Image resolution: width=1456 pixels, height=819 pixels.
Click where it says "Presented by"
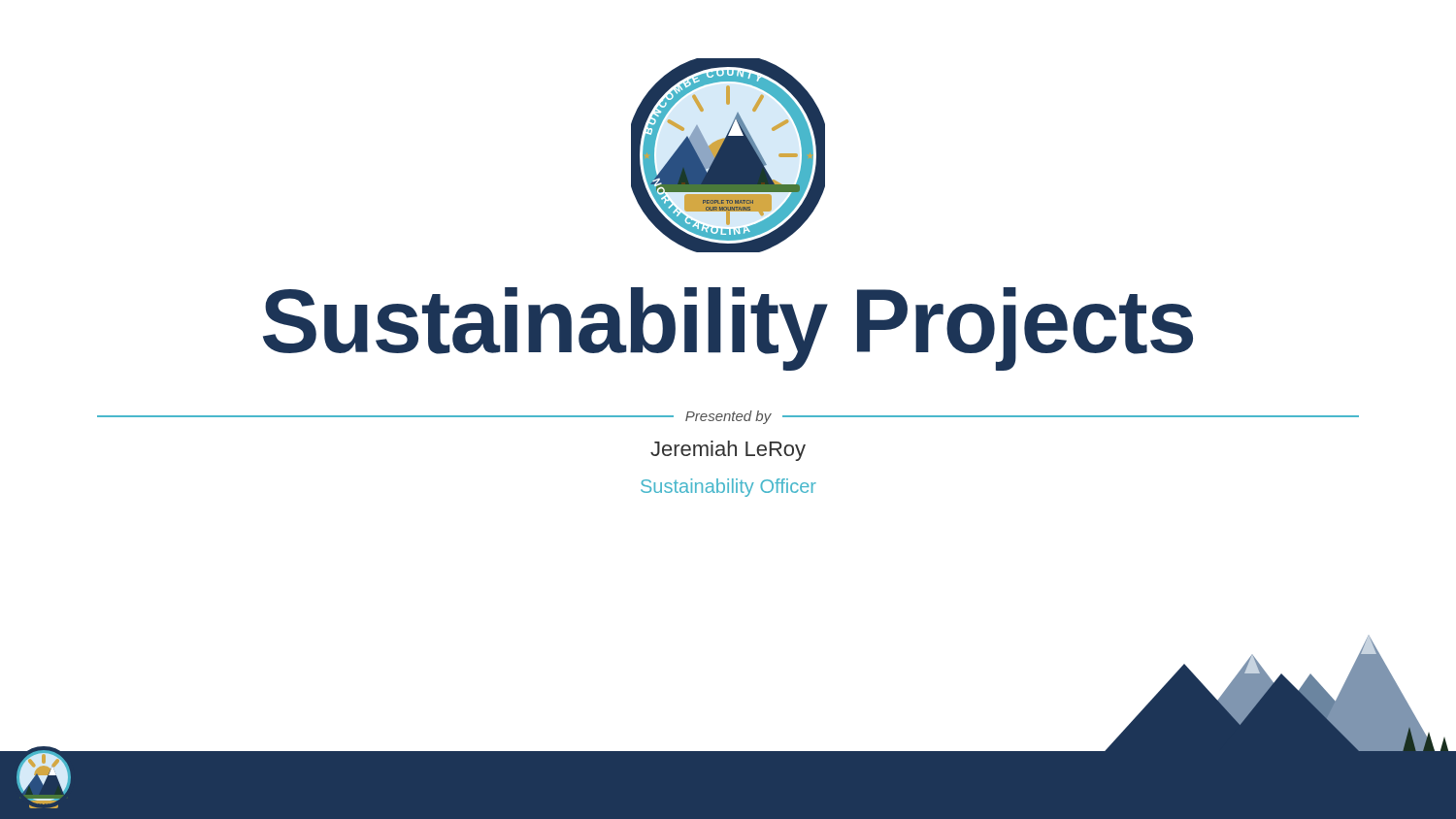(728, 416)
